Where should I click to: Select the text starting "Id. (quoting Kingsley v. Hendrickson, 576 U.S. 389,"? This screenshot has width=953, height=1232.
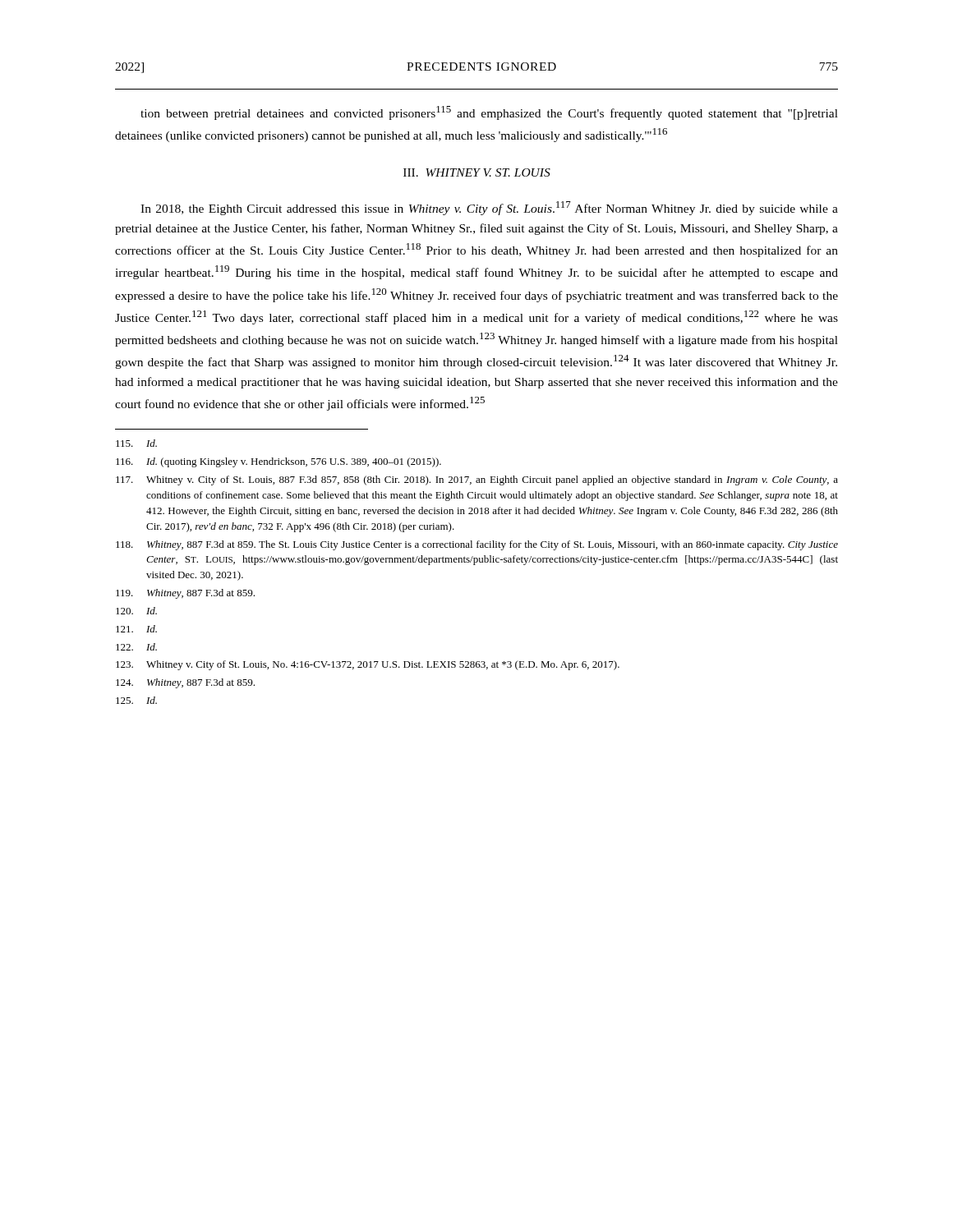(279, 462)
